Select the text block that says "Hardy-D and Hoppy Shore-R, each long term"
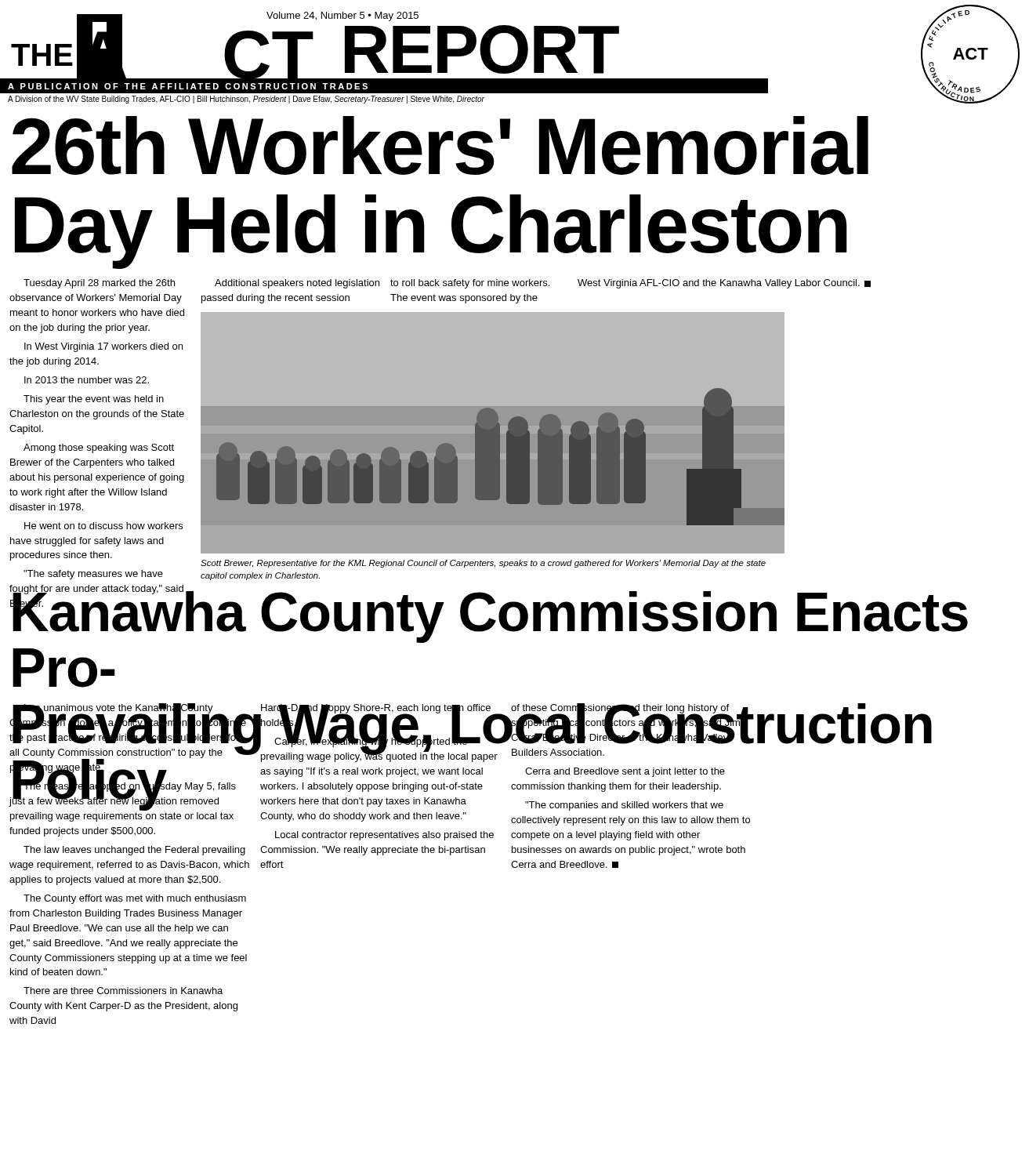1029x1176 pixels. (381, 787)
